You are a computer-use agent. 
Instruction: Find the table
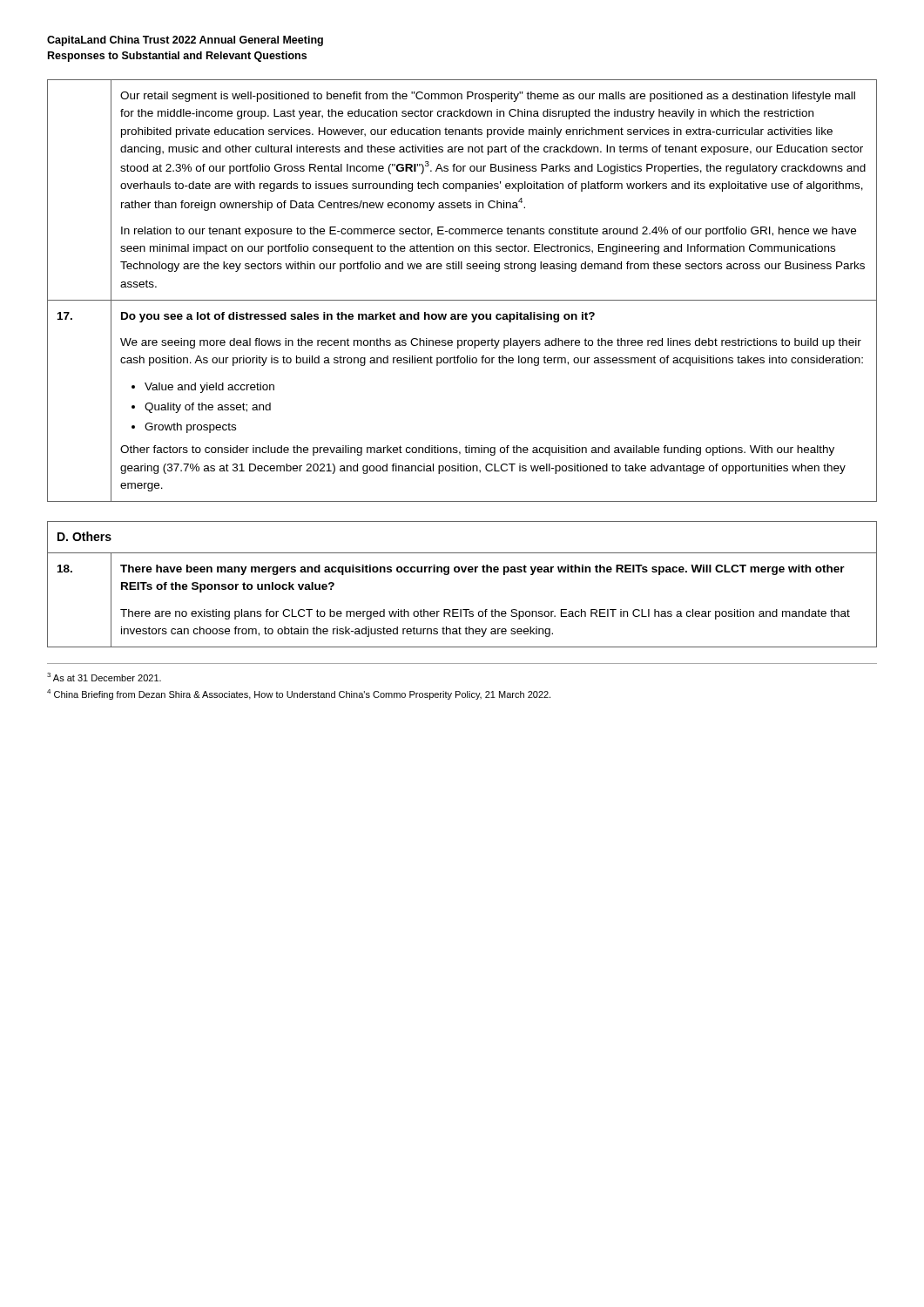coord(462,363)
